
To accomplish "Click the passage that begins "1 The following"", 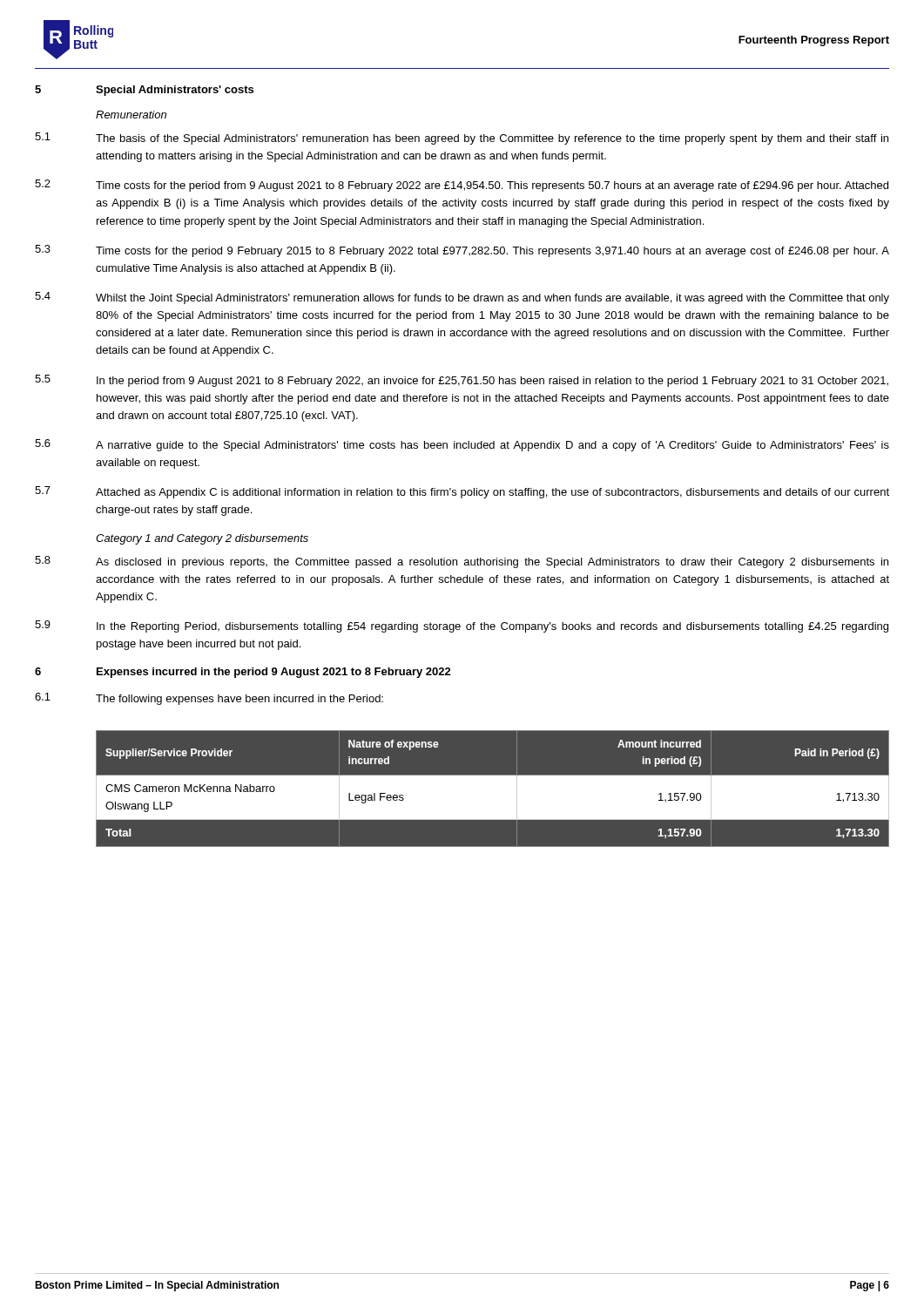I will tap(209, 699).
